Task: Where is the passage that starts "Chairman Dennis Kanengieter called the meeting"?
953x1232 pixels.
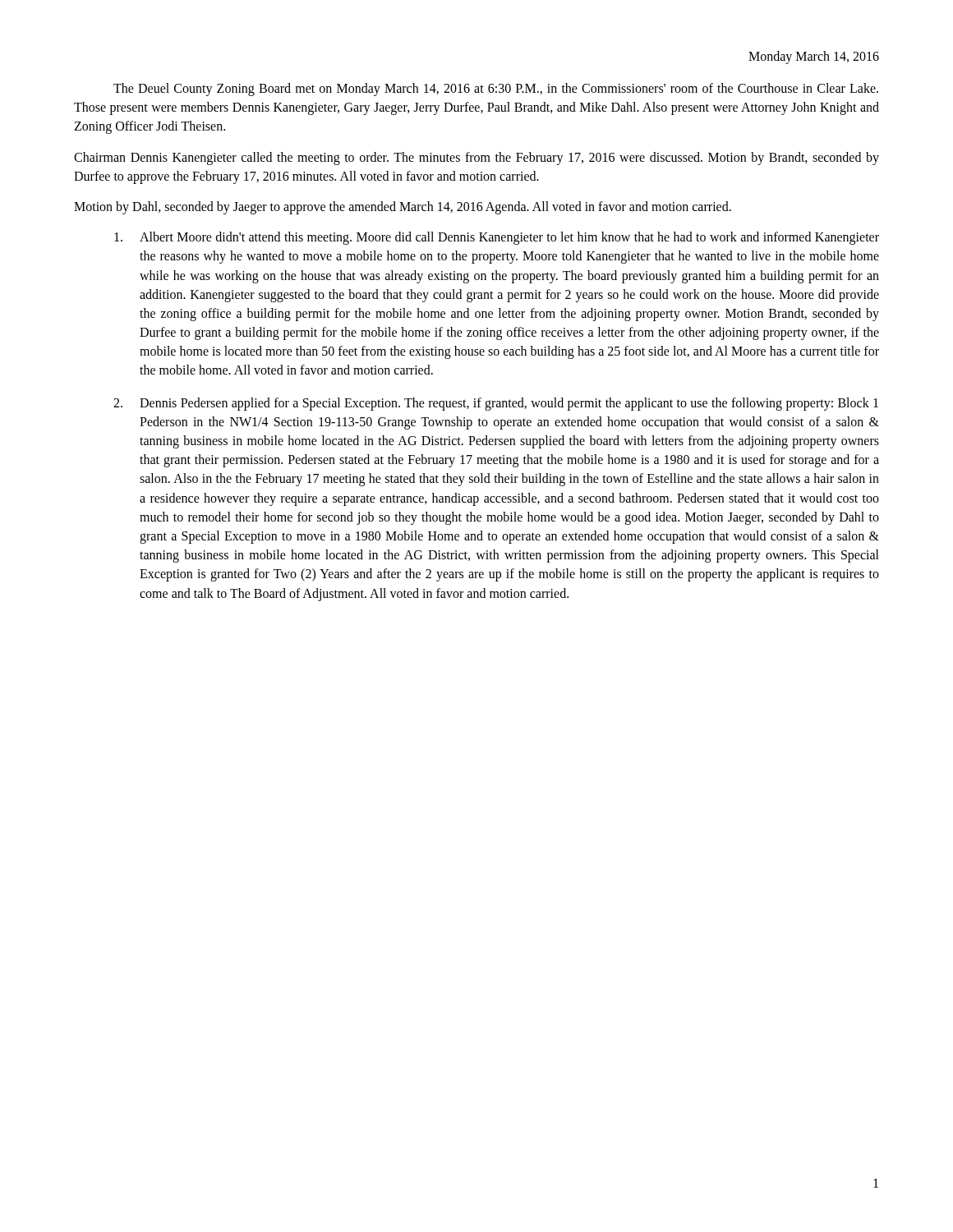Action: click(x=476, y=166)
